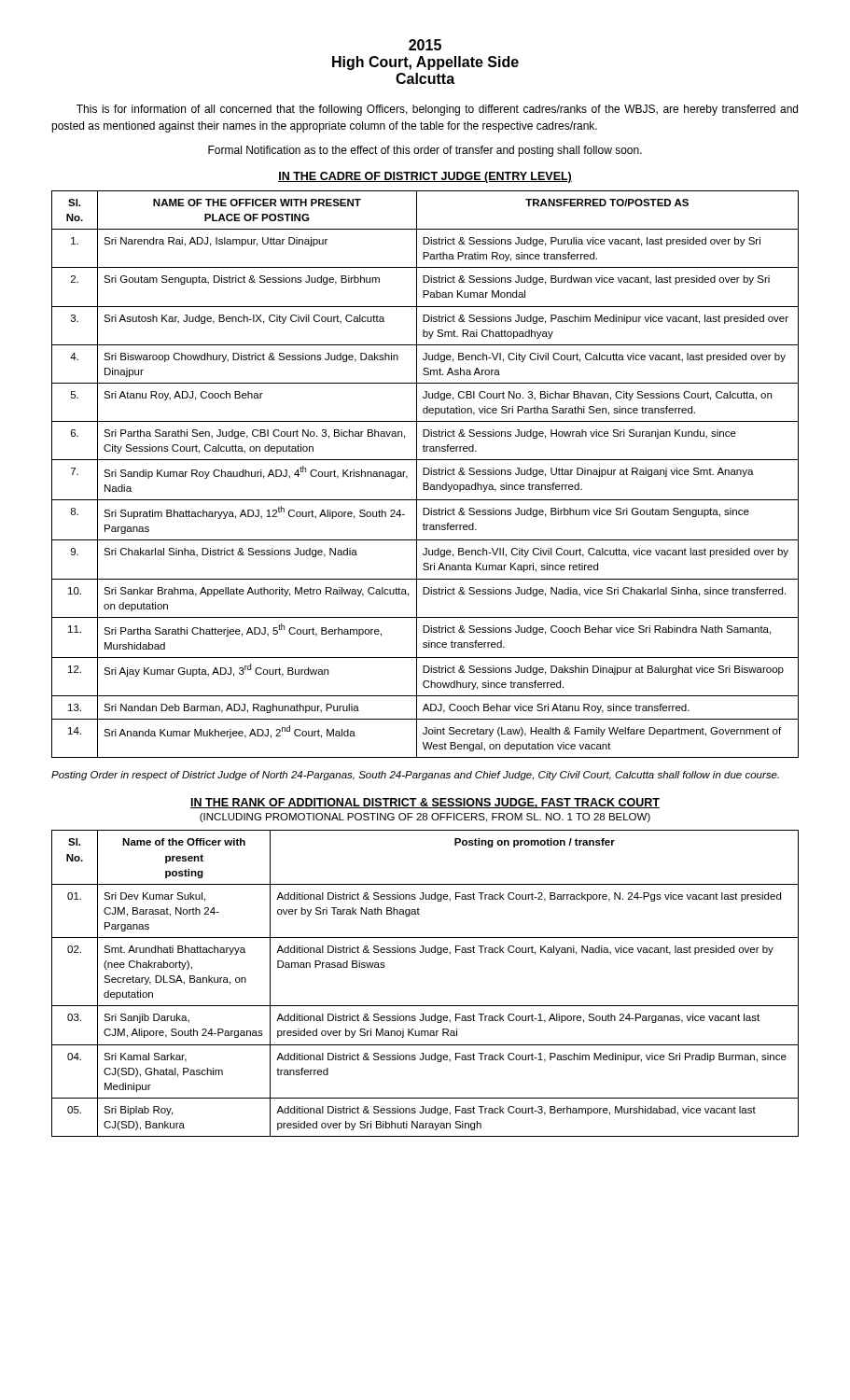Find the block on this page that starts "(INCLUDING PROMOTIONAL POSTING OF 28"
This screenshot has width=850, height=1400.
coord(425,817)
